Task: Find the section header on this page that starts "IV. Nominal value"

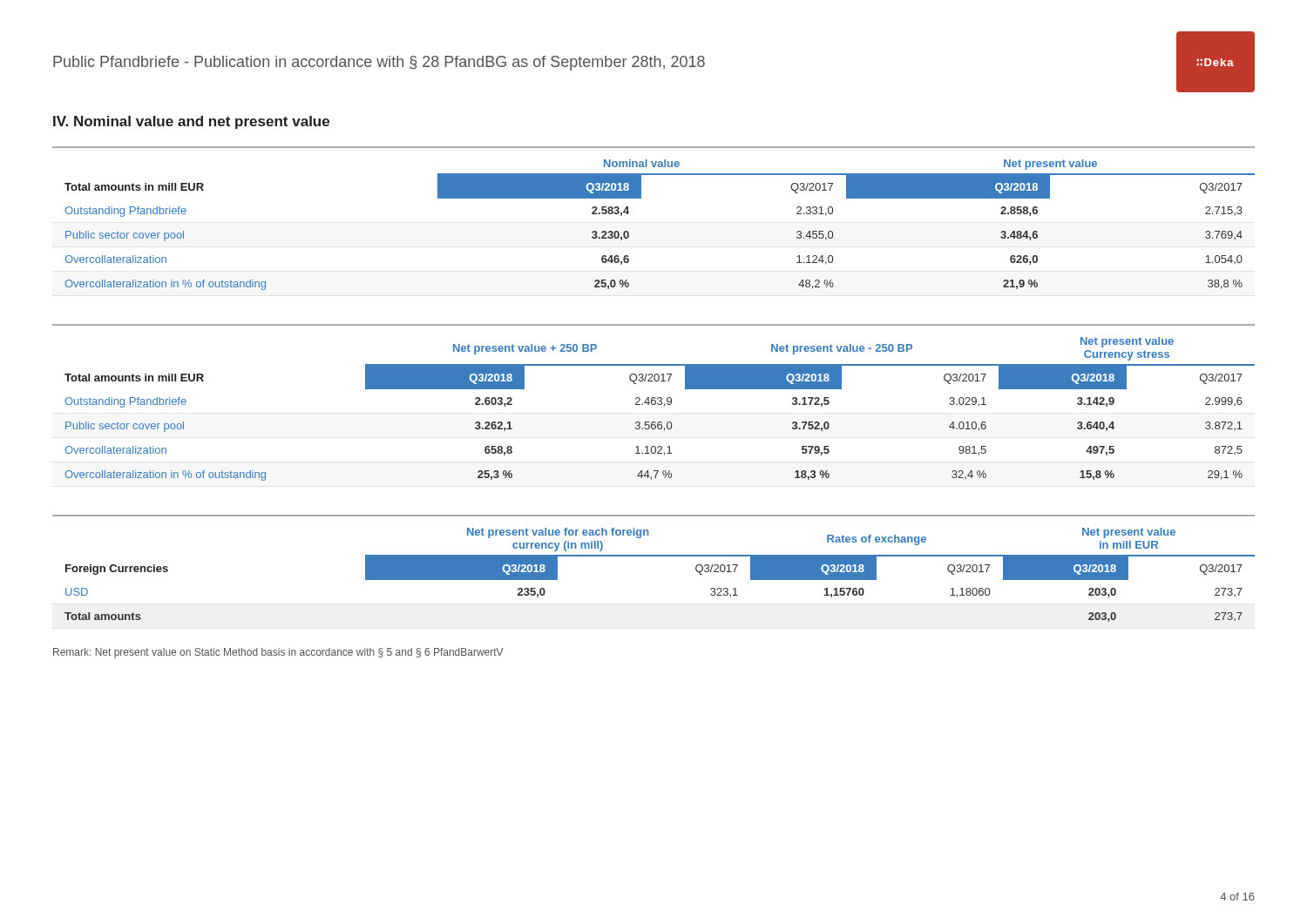Action: pos(191,121)
